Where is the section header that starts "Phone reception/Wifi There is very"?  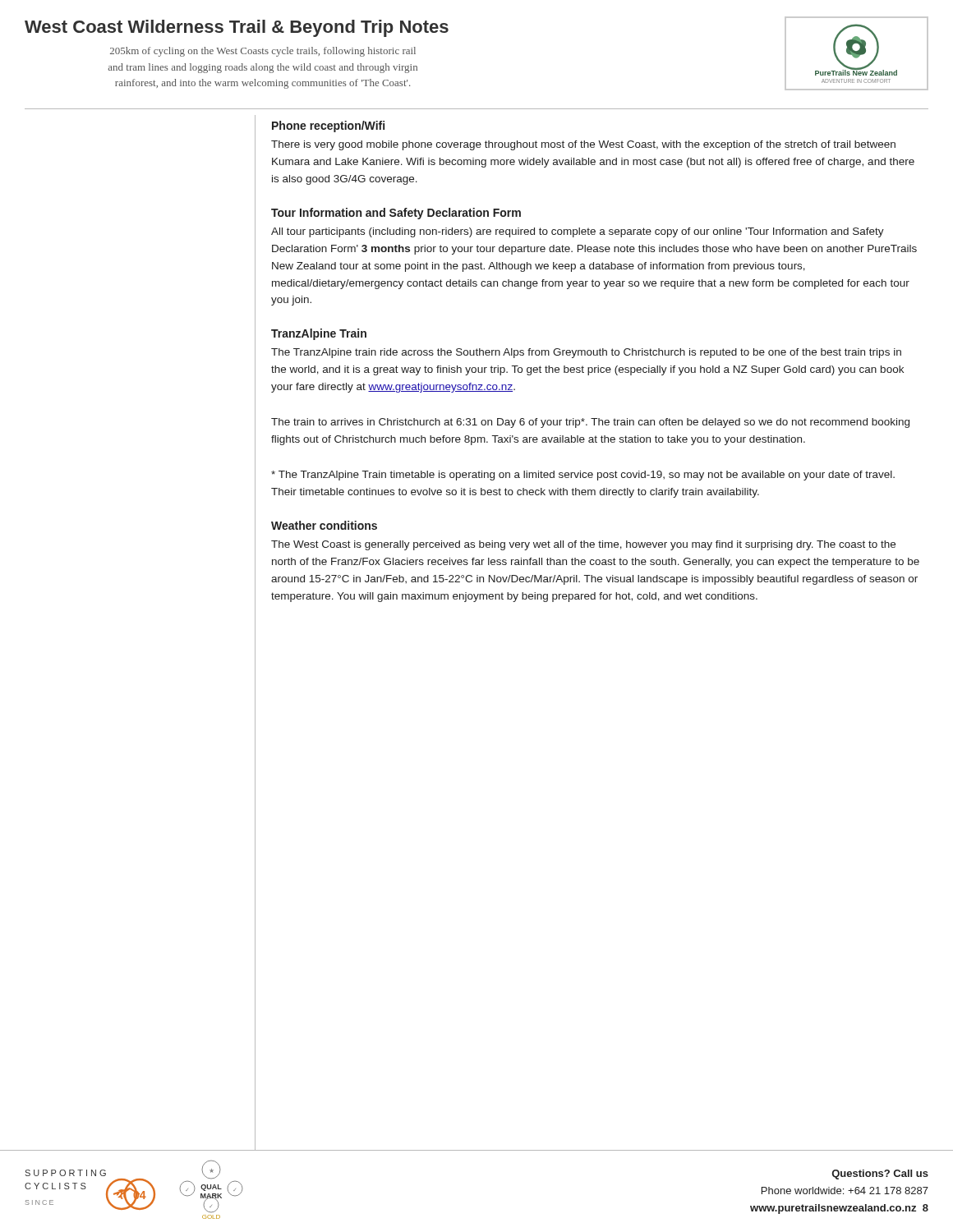pyautogui.click(x=596, y=154)
